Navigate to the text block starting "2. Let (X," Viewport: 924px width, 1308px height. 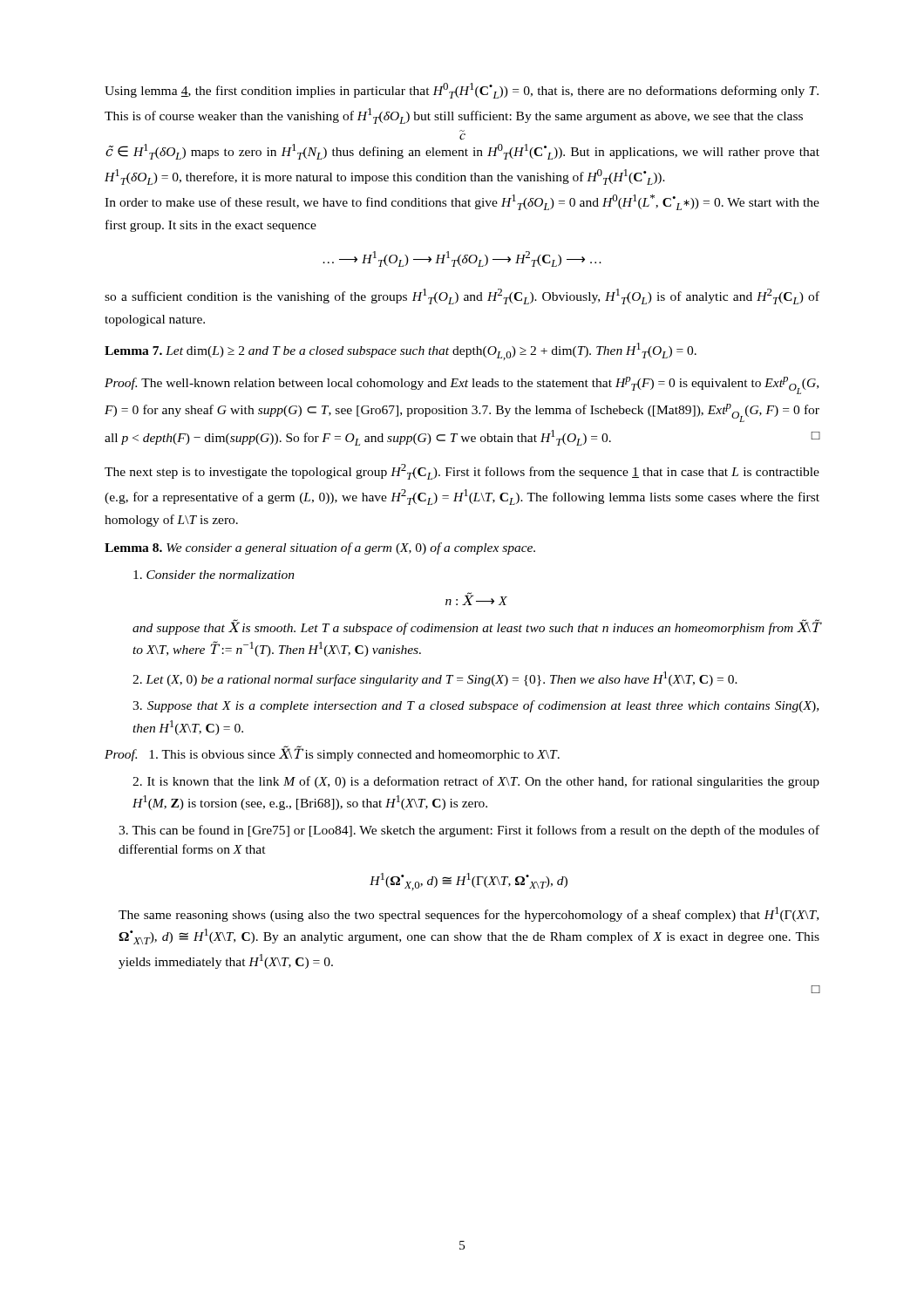pos(476,678)
